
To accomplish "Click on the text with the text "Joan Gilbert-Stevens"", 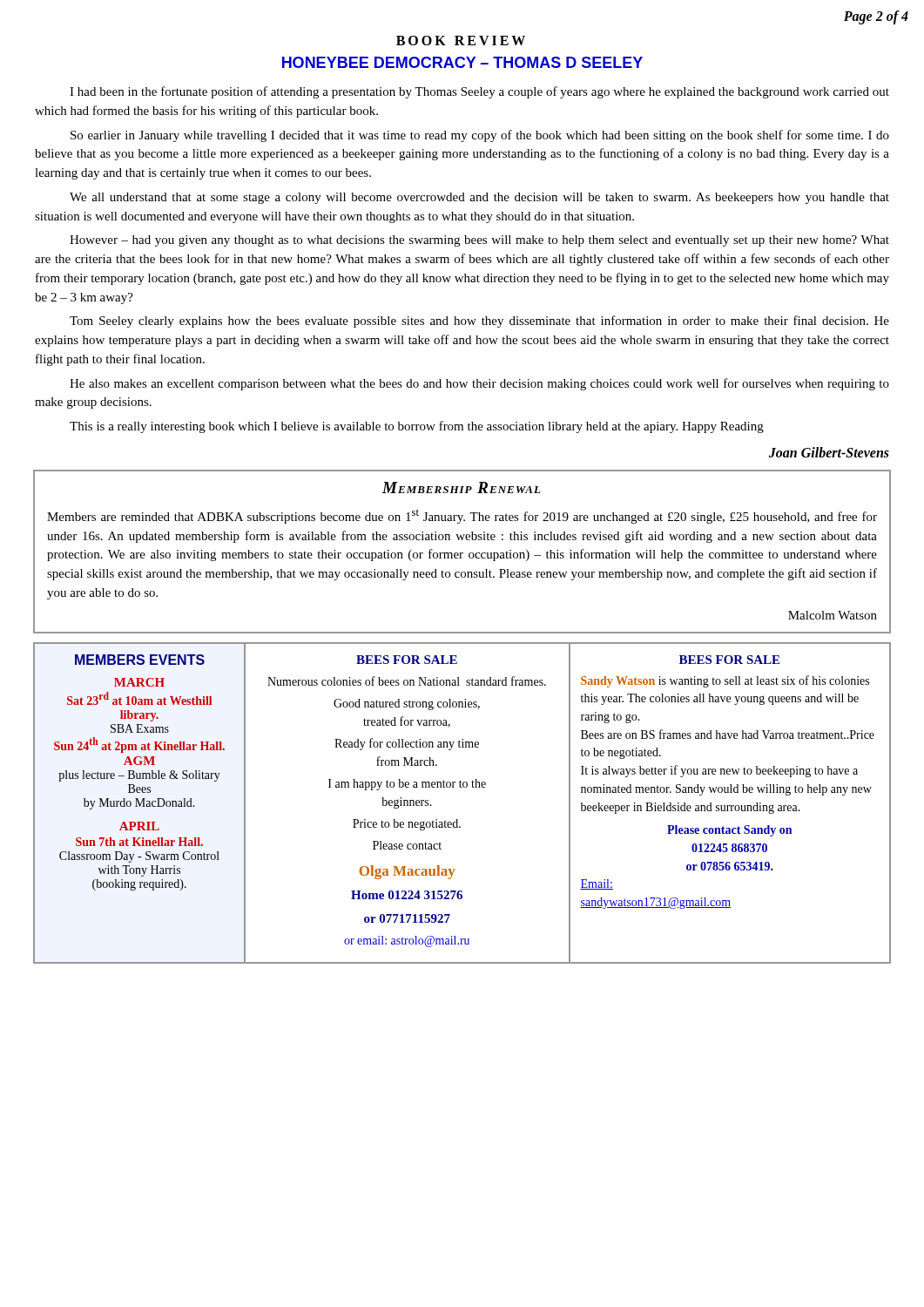I will (829, 452).
